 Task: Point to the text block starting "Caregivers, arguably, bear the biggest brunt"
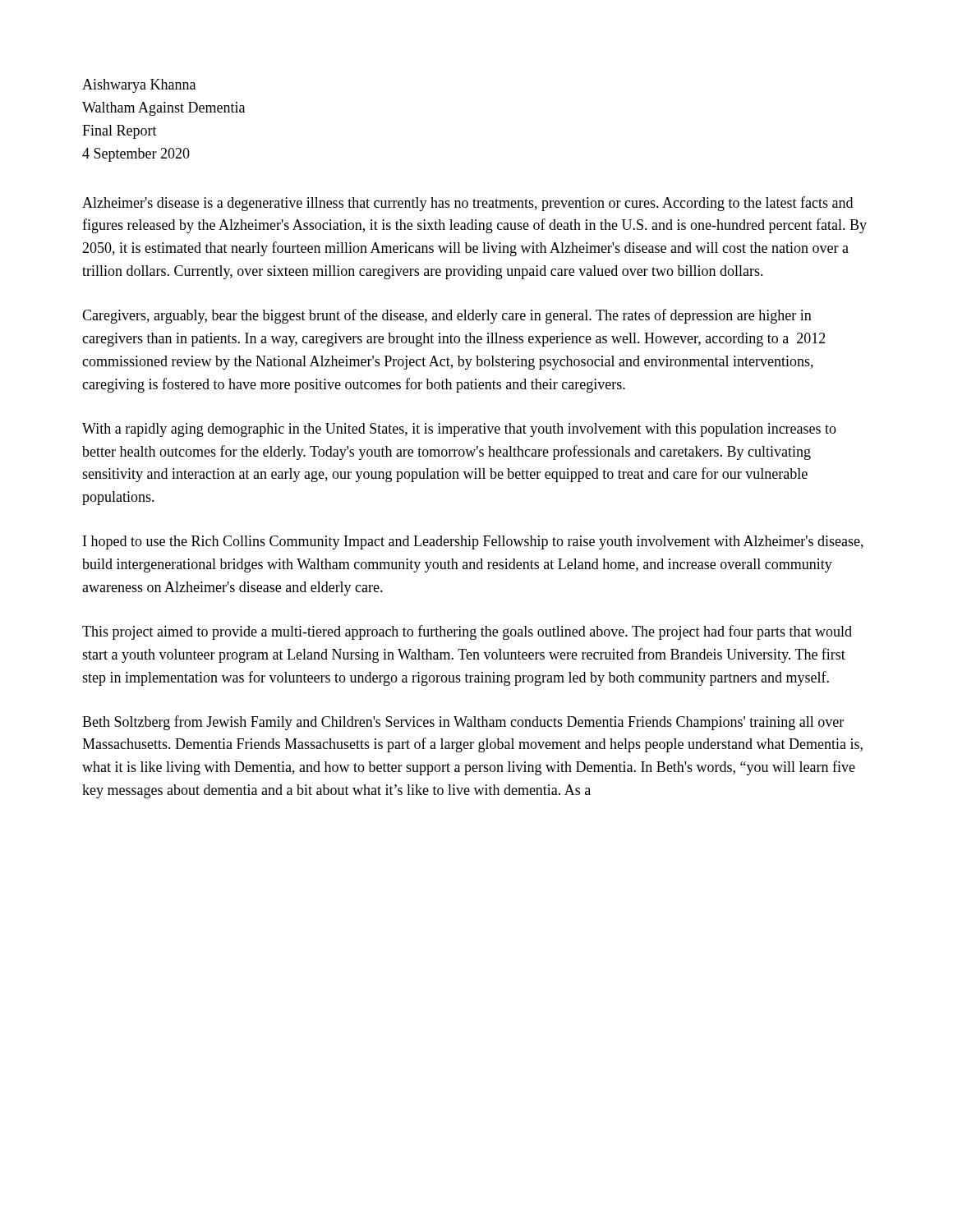(x=454, y=350)
